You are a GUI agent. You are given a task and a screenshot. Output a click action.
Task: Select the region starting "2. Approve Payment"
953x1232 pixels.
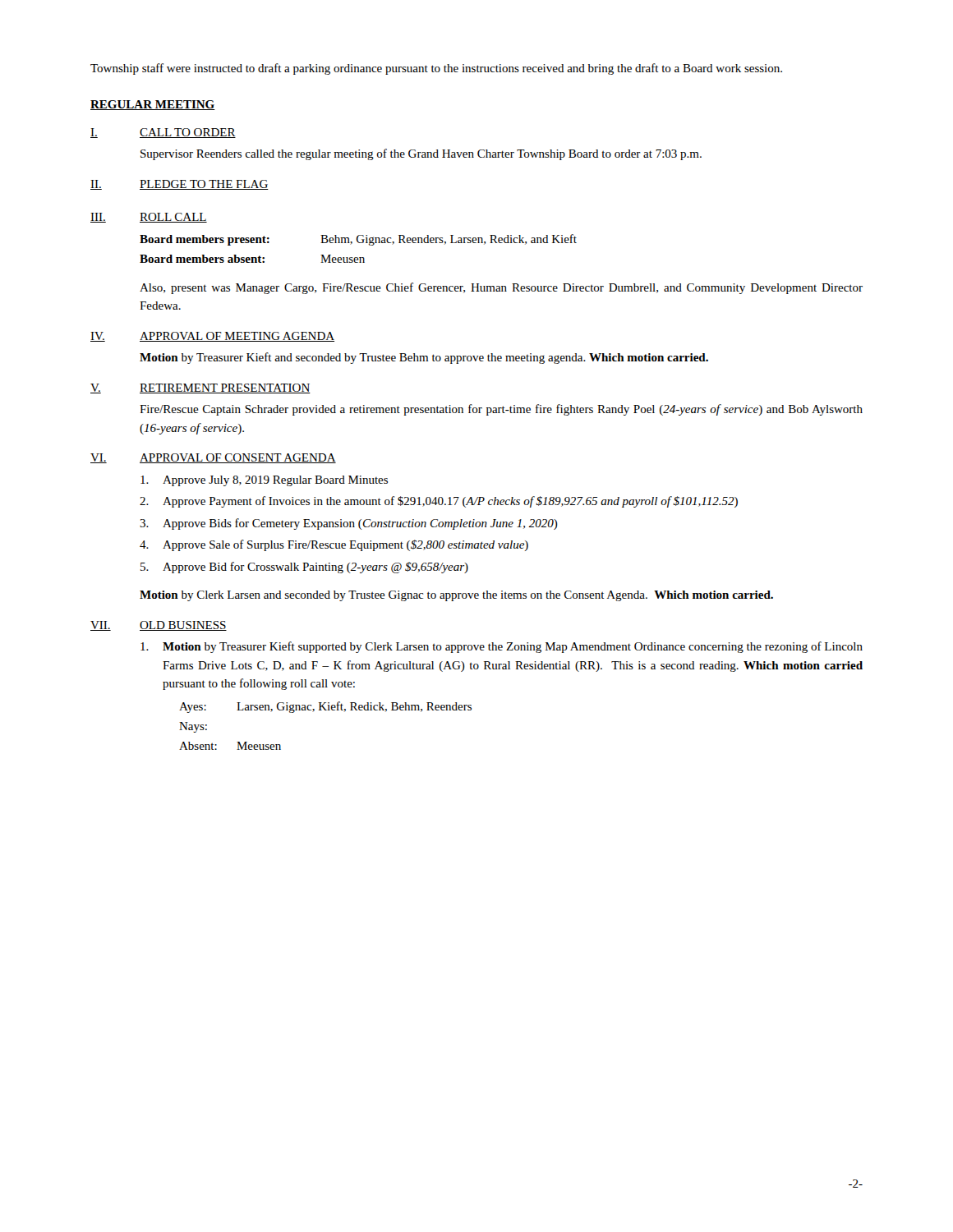[x=501, y=501]
